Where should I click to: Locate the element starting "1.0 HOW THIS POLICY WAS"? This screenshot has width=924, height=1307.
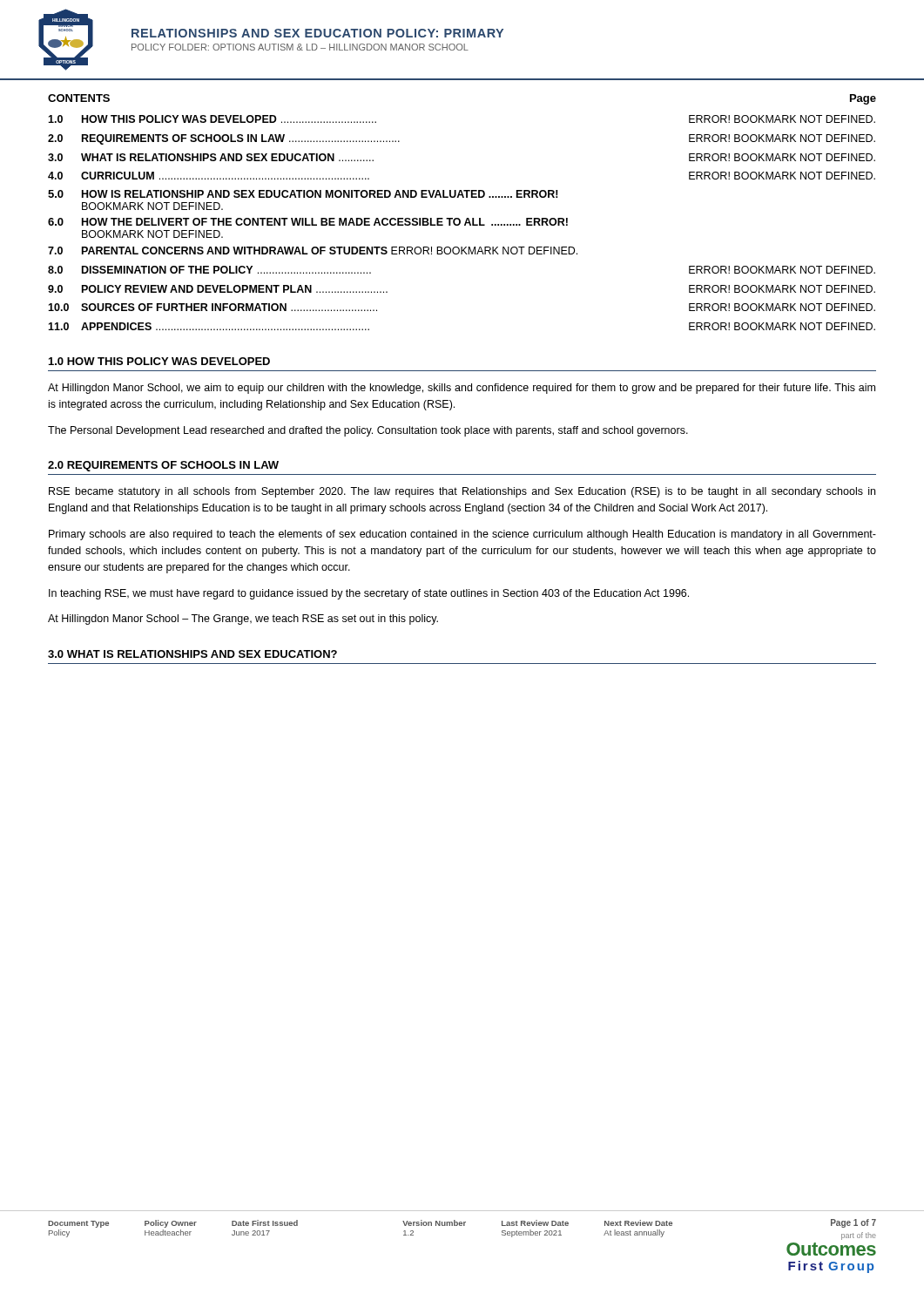coord(159,361)
